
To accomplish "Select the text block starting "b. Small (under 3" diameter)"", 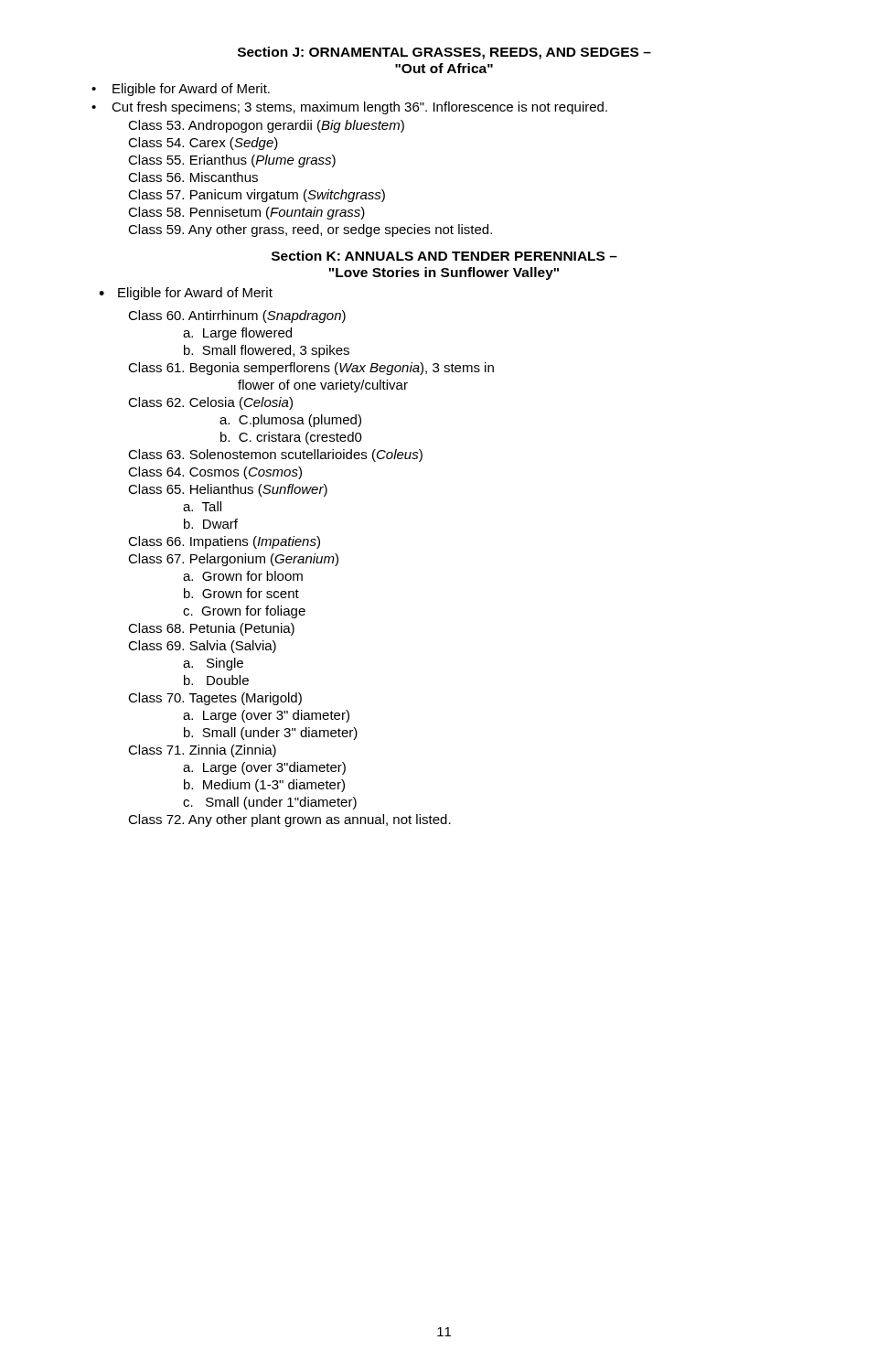I will click(x=270, y=732).
